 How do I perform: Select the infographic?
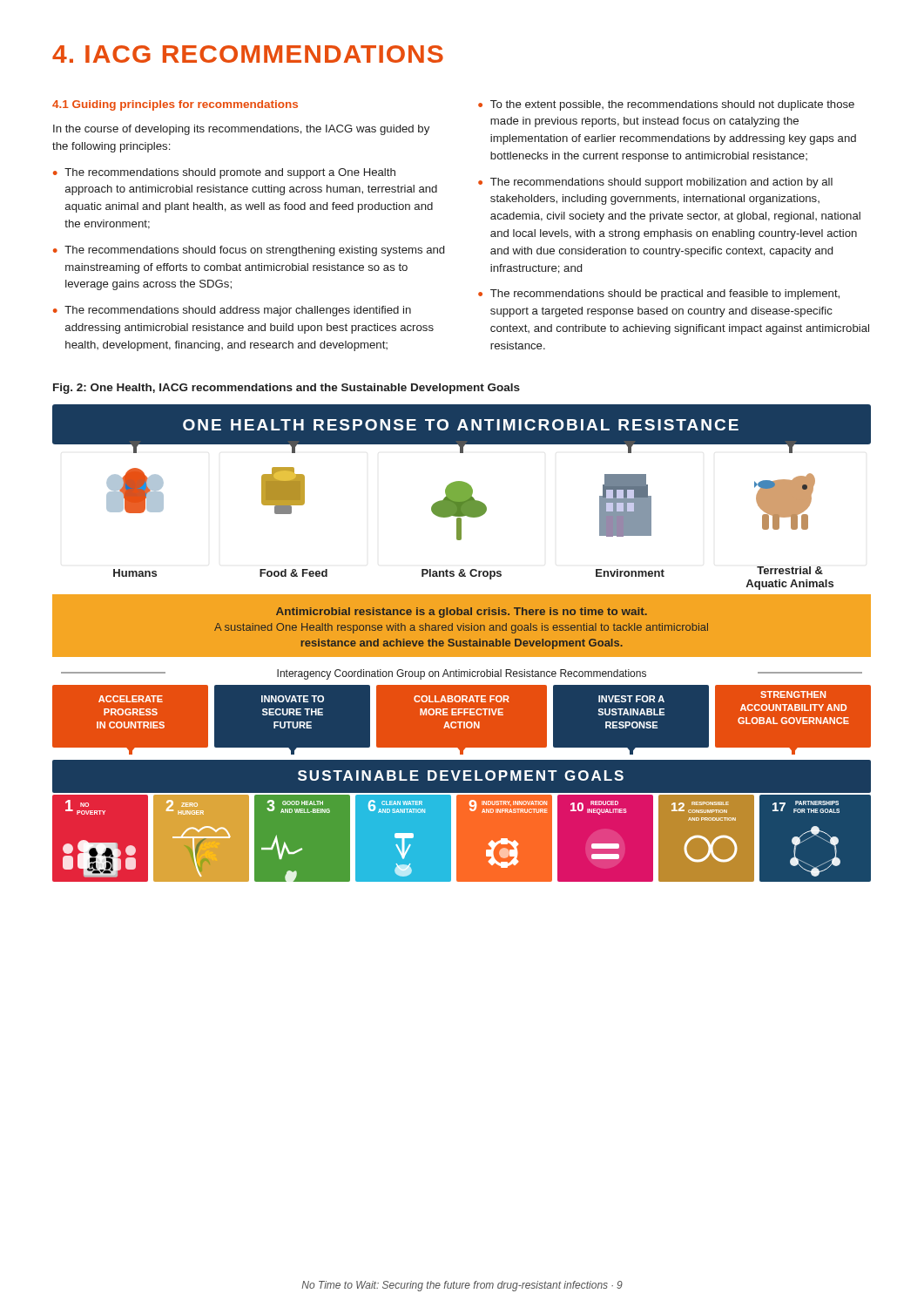pyautogui.click(x=462, y=677)
